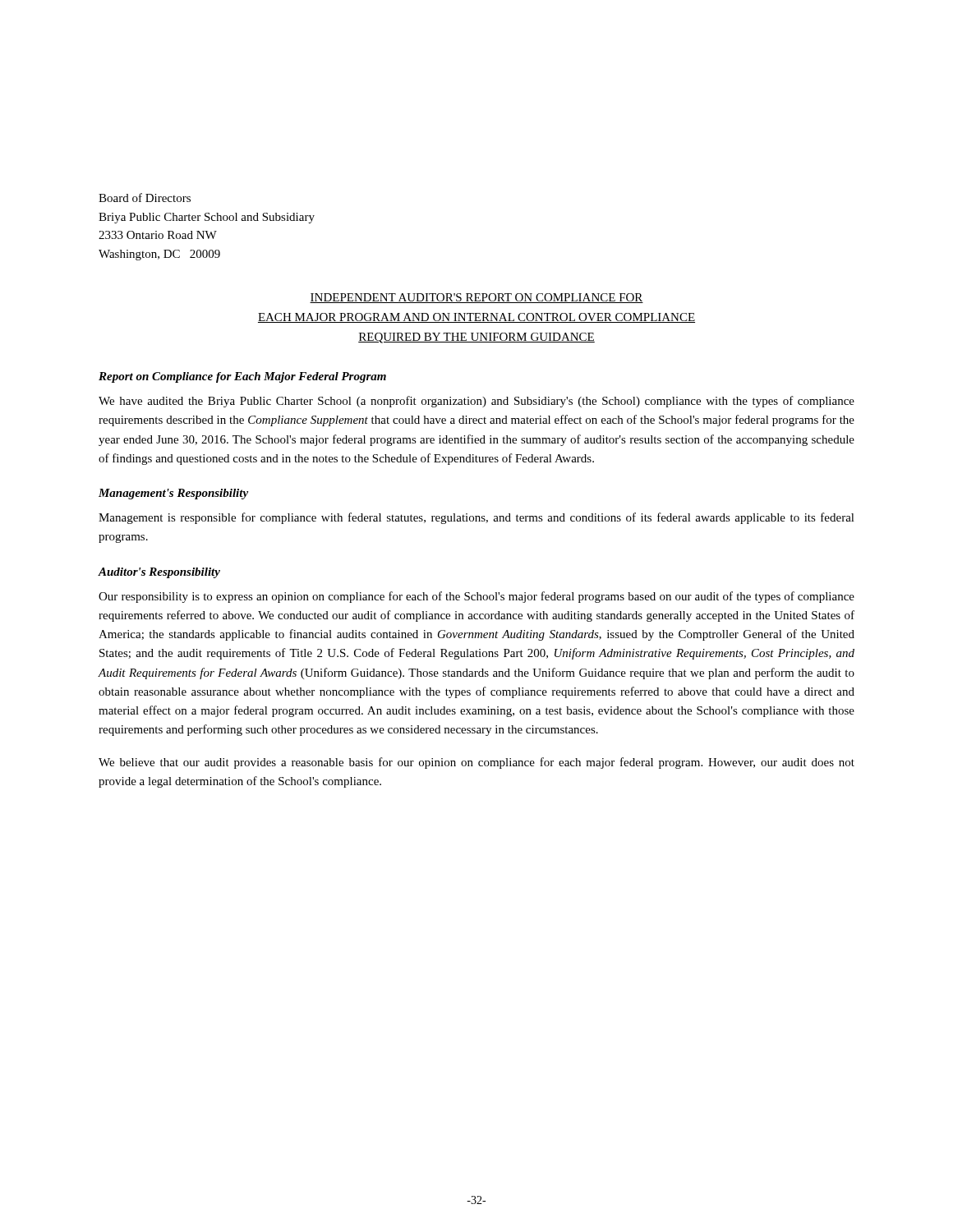Find the block on this page that starts "We believe that"
Screen dimensions: 1232x953
point(476,771)
